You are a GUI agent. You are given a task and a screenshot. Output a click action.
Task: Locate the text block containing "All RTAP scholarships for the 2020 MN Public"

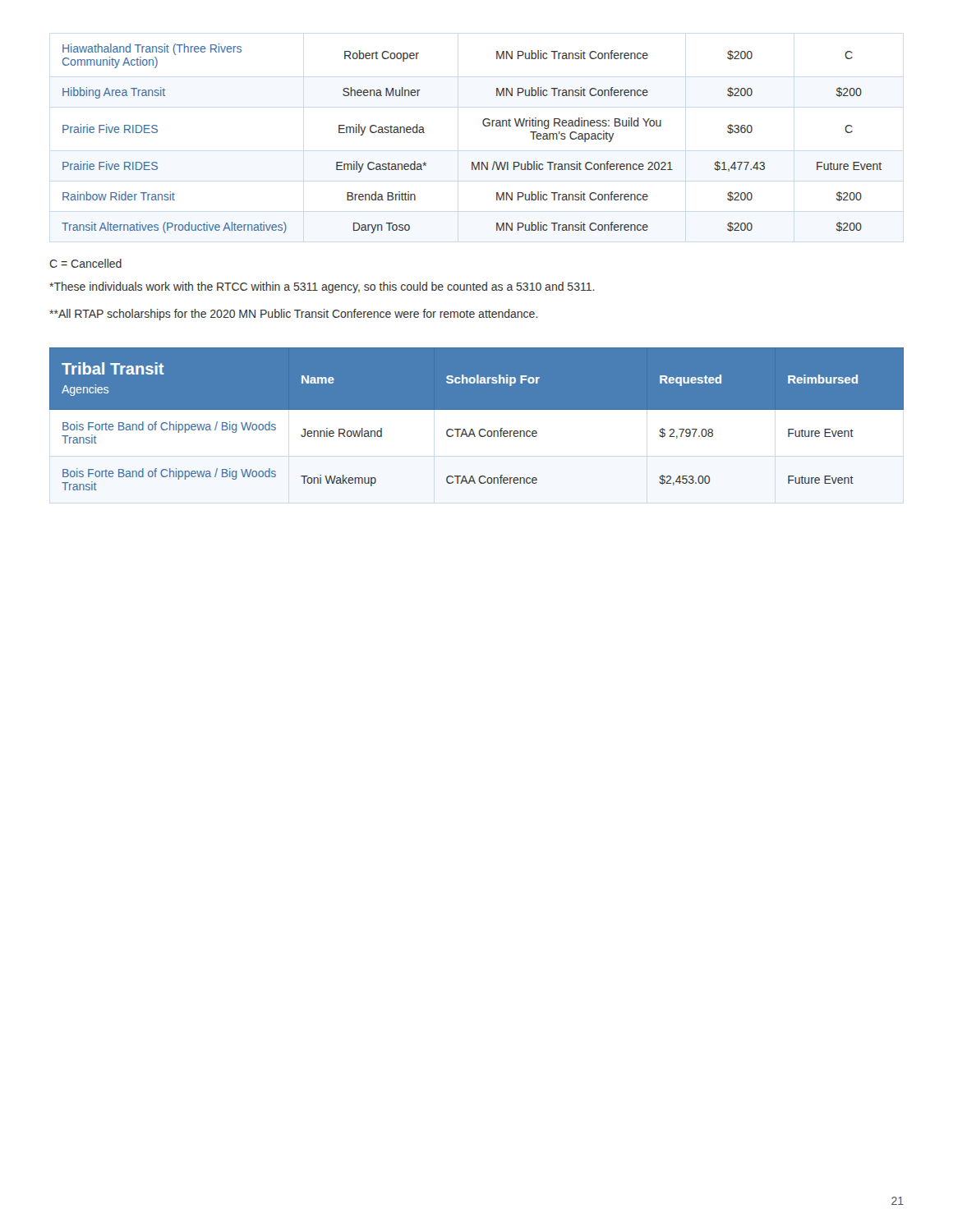click(x=294, y=314)
